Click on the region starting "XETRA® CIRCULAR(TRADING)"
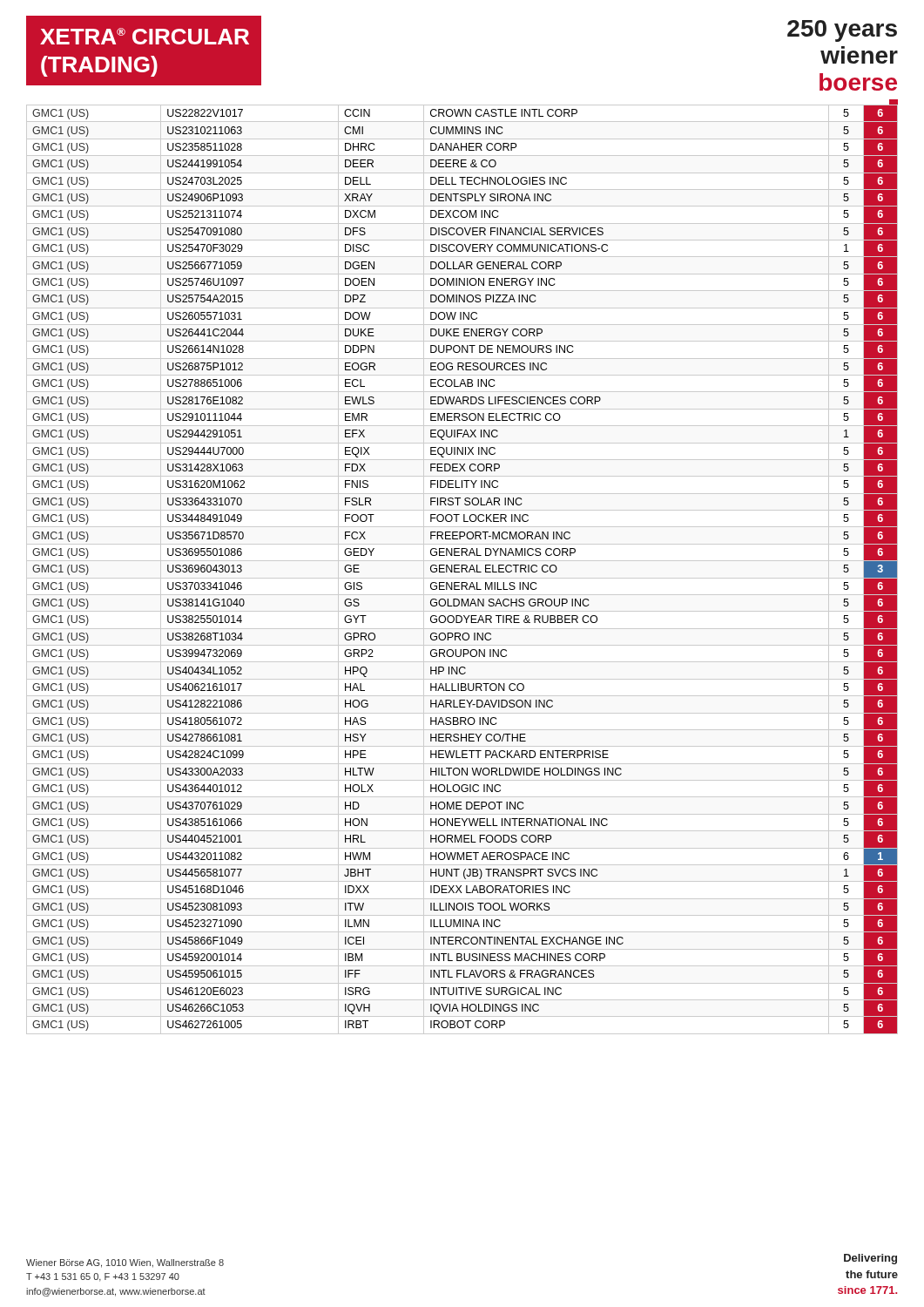The height and width of the screenshot is (1307, 924). [x=145, y=51]
